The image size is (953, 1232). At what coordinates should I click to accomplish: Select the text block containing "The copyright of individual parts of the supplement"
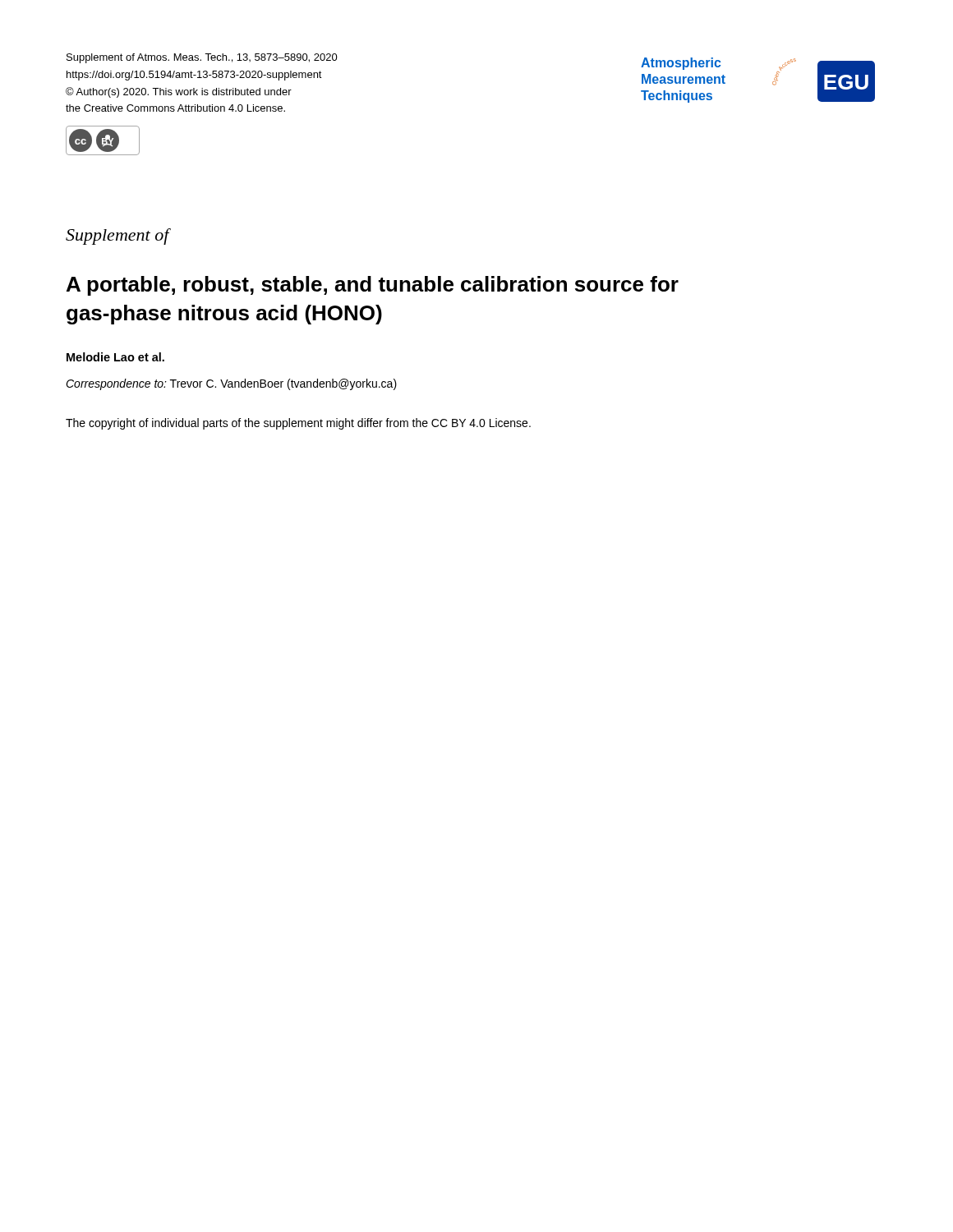tap(299, 423)
